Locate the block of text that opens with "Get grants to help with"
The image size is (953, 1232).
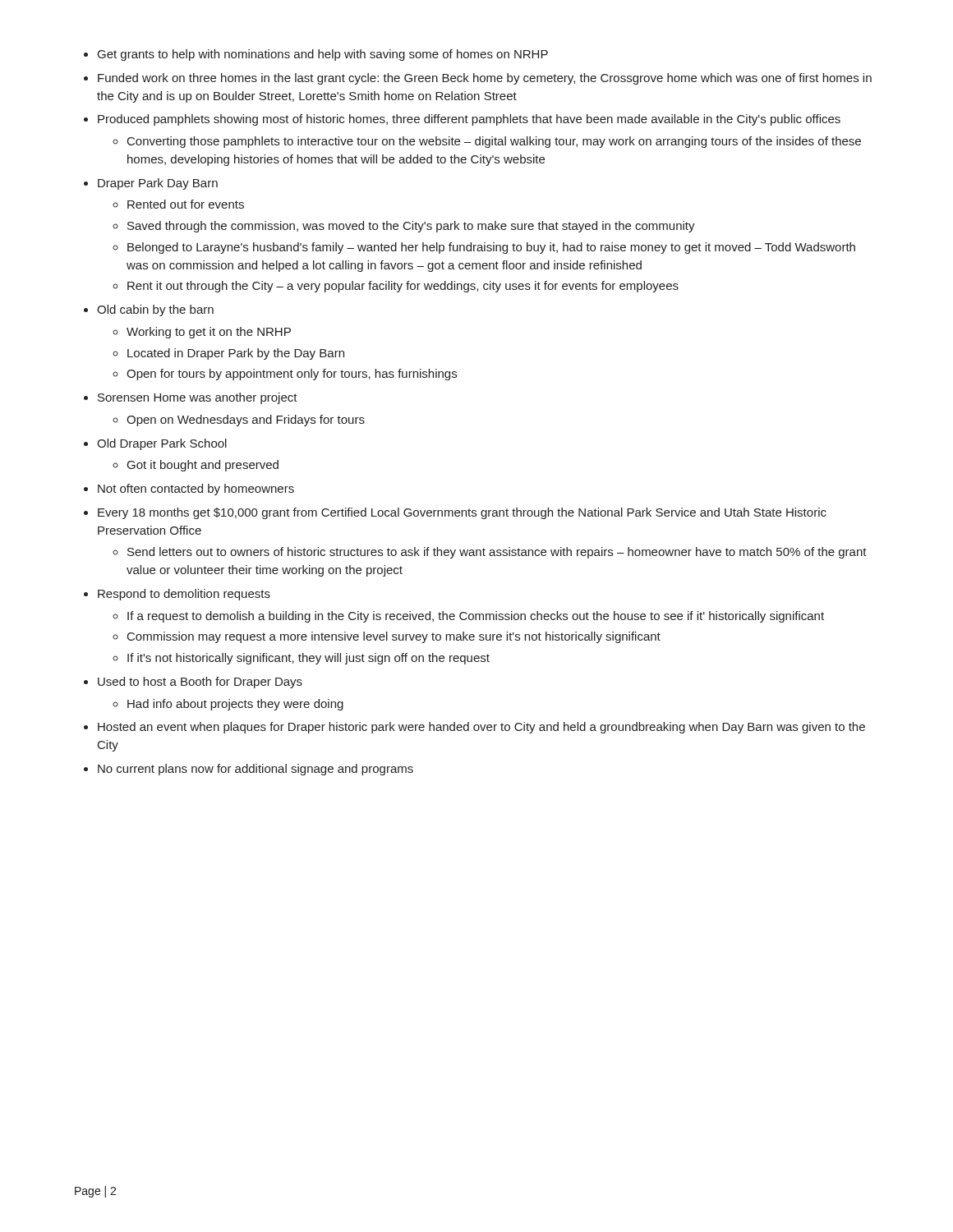[x=323, y=54]
